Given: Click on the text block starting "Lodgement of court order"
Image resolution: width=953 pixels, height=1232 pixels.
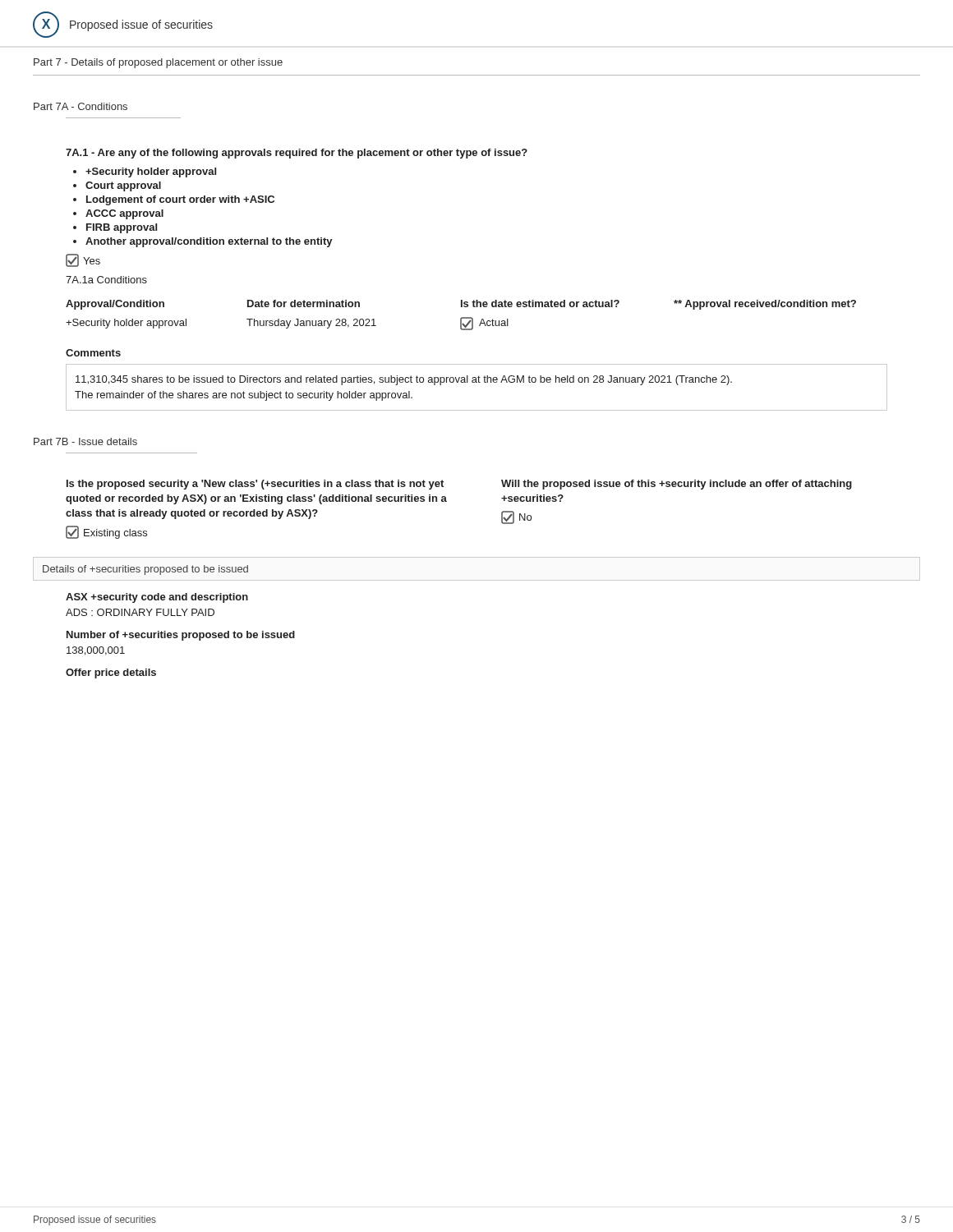Looking at the screenshot, I should [180, 199].
